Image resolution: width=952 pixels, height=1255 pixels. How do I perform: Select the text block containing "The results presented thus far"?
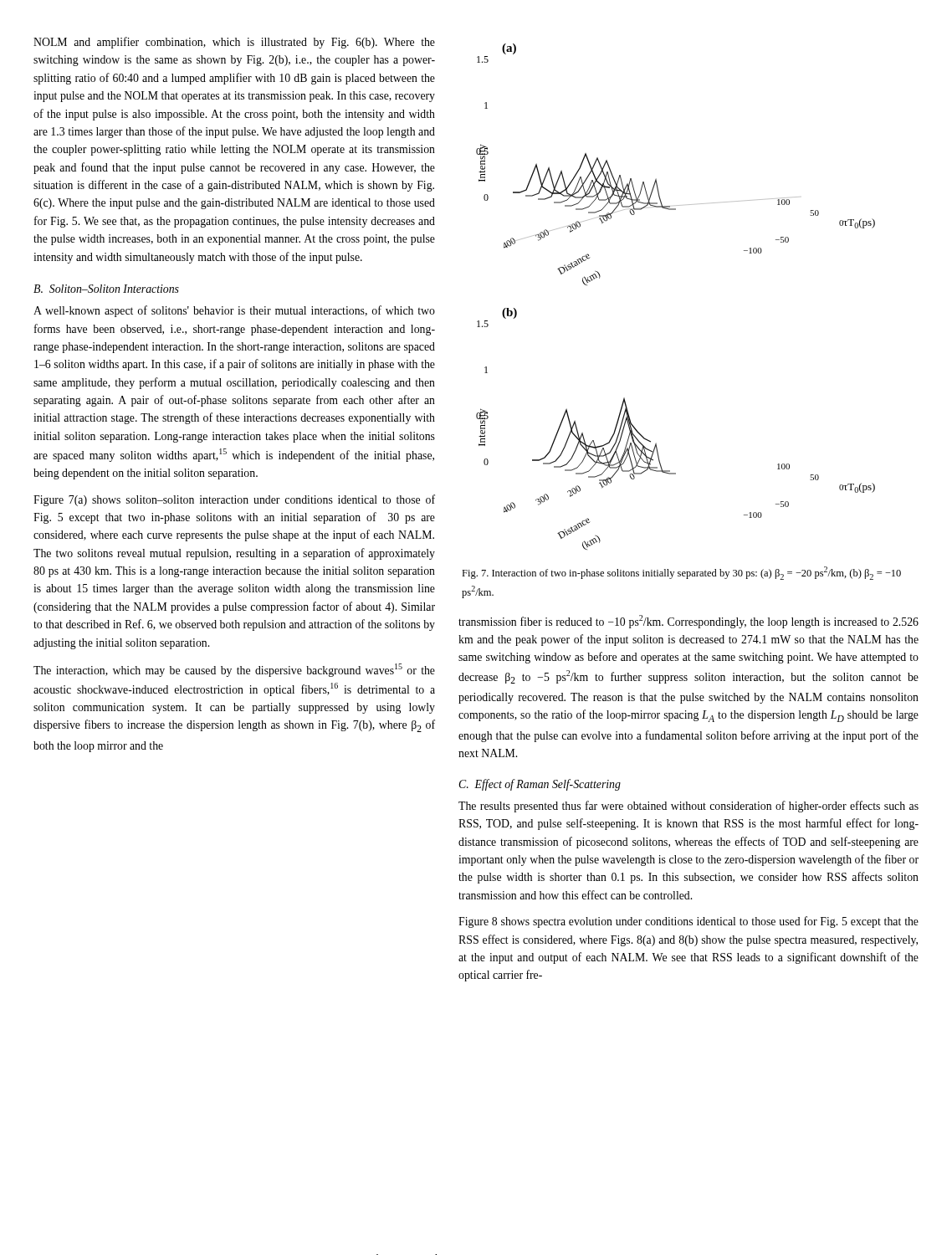click(x=688, y=851)
